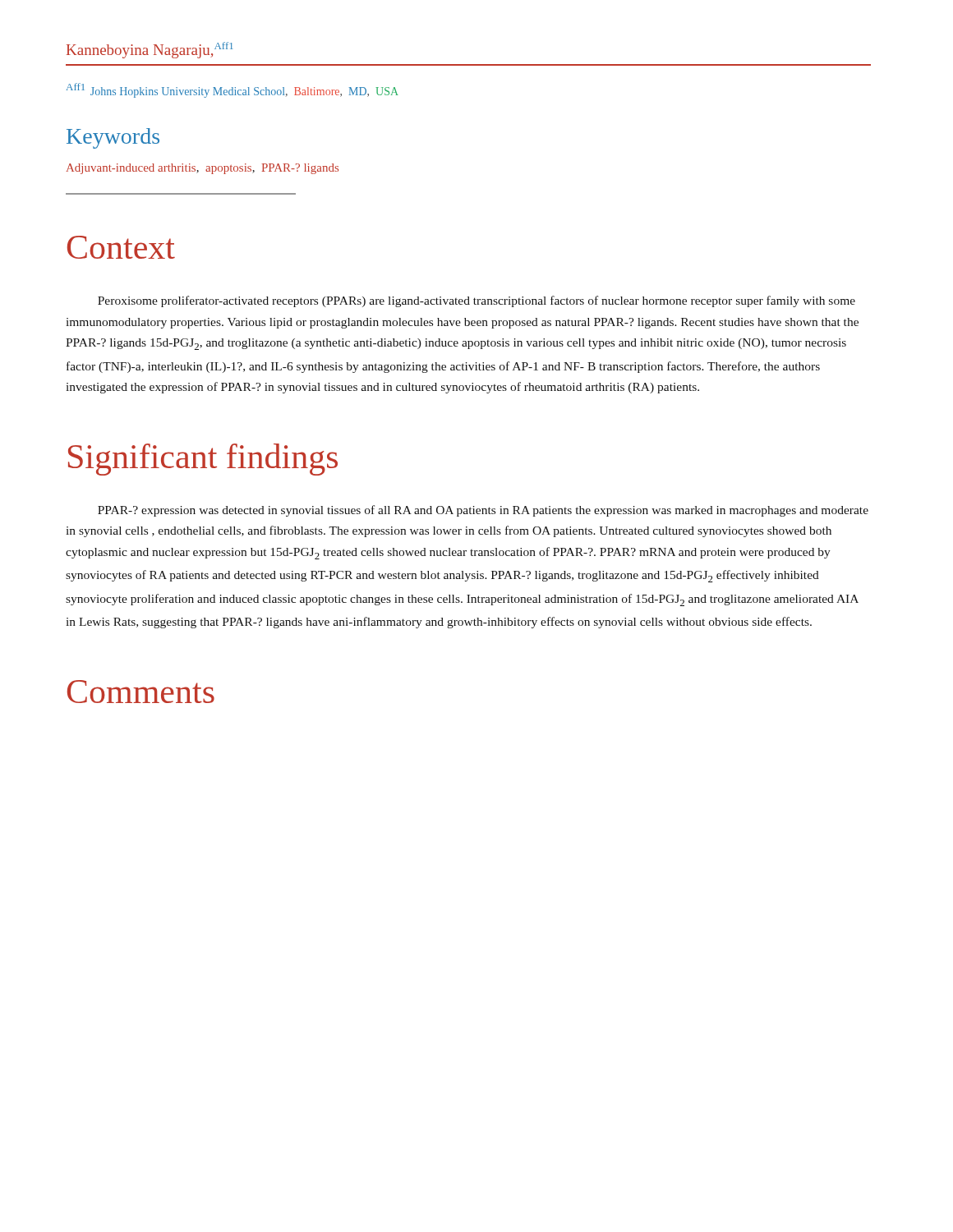Locate the region starting "Aff1 Johns Hopkins University Medical School,"
Viewport: 953px width, 1232px height.
(x=232, y=89)
